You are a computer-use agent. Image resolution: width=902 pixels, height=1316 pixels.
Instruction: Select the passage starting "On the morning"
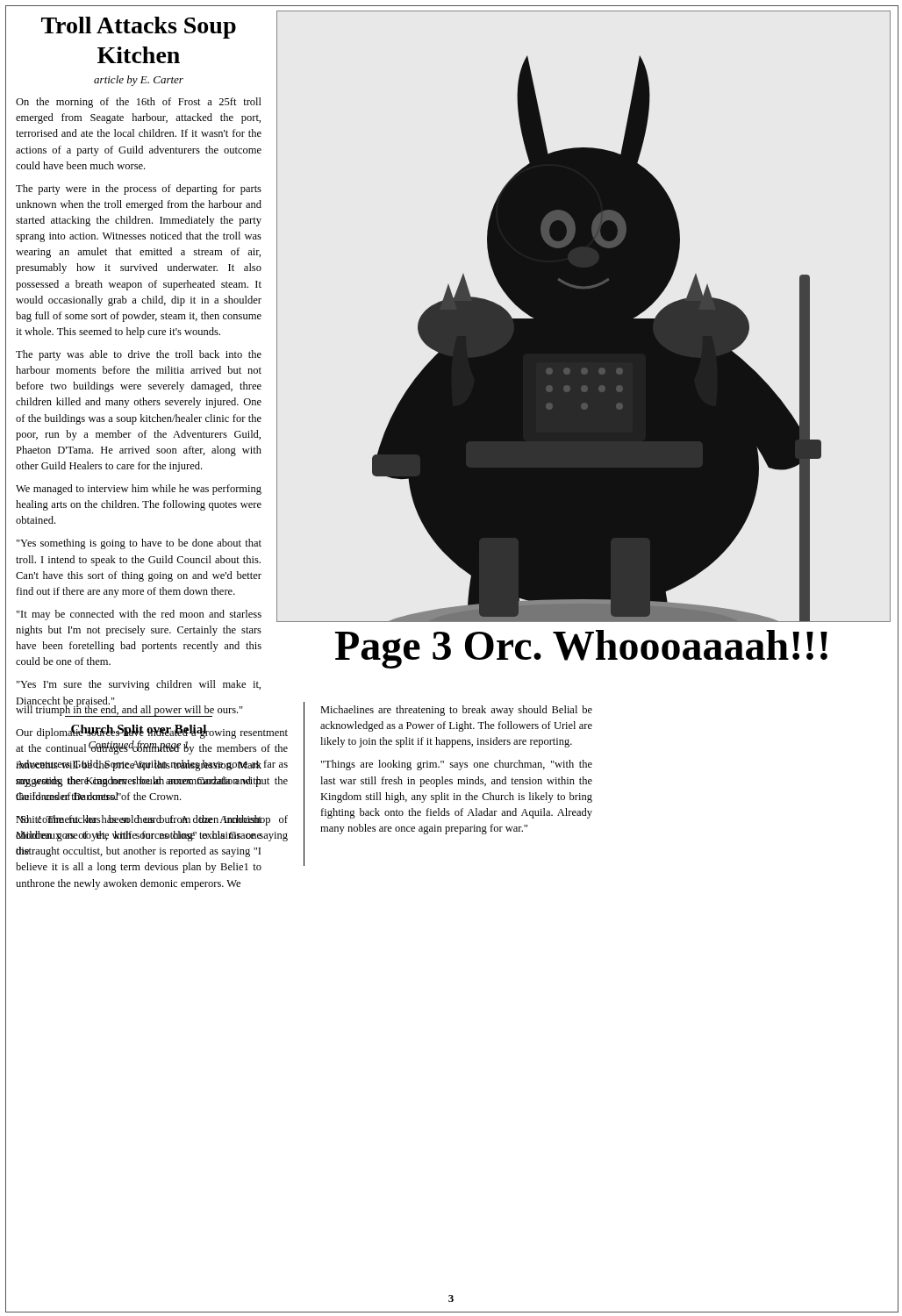tap(139, 134)
